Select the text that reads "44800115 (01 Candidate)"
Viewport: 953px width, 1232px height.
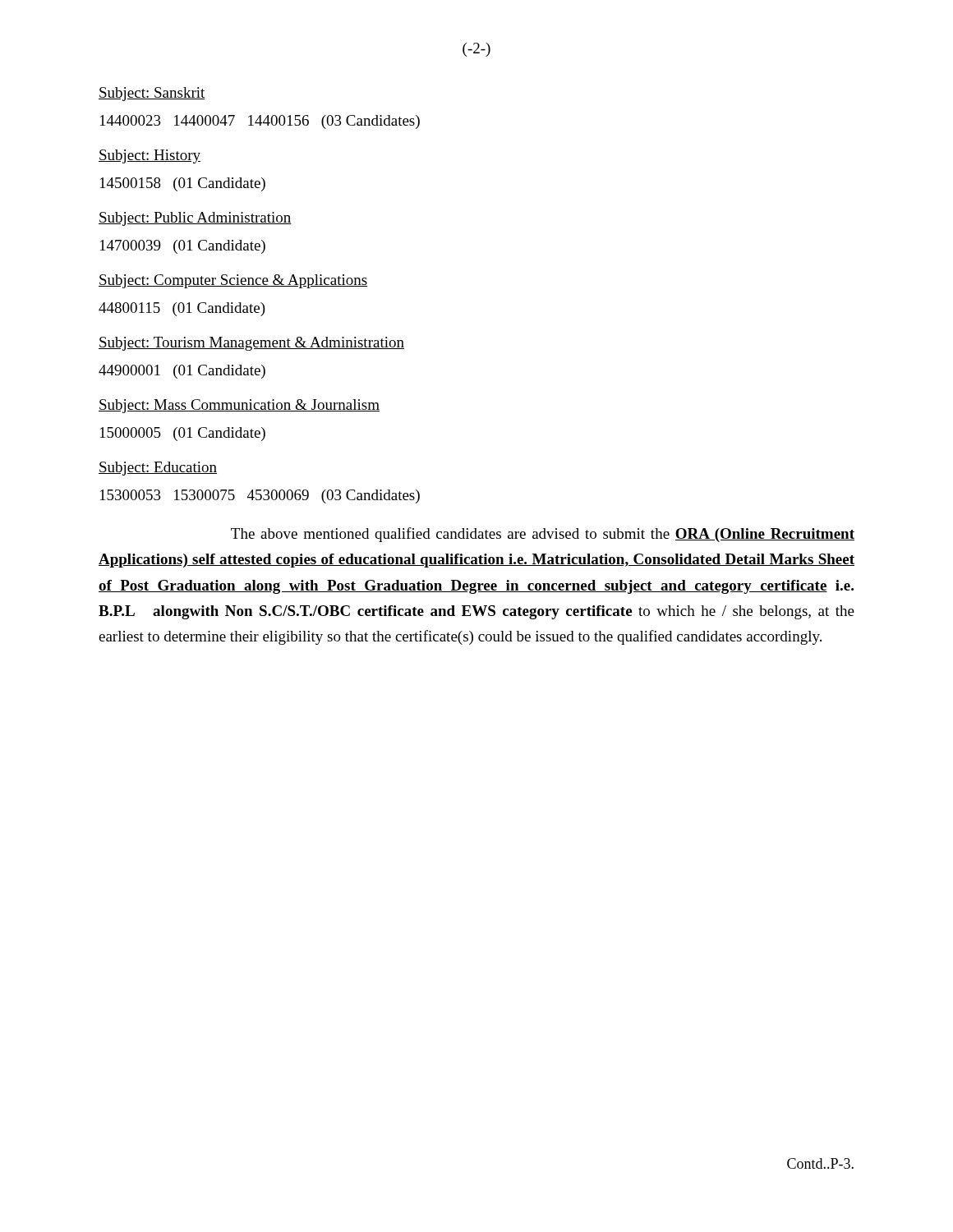pyautogui.click(x=182, y=308)
